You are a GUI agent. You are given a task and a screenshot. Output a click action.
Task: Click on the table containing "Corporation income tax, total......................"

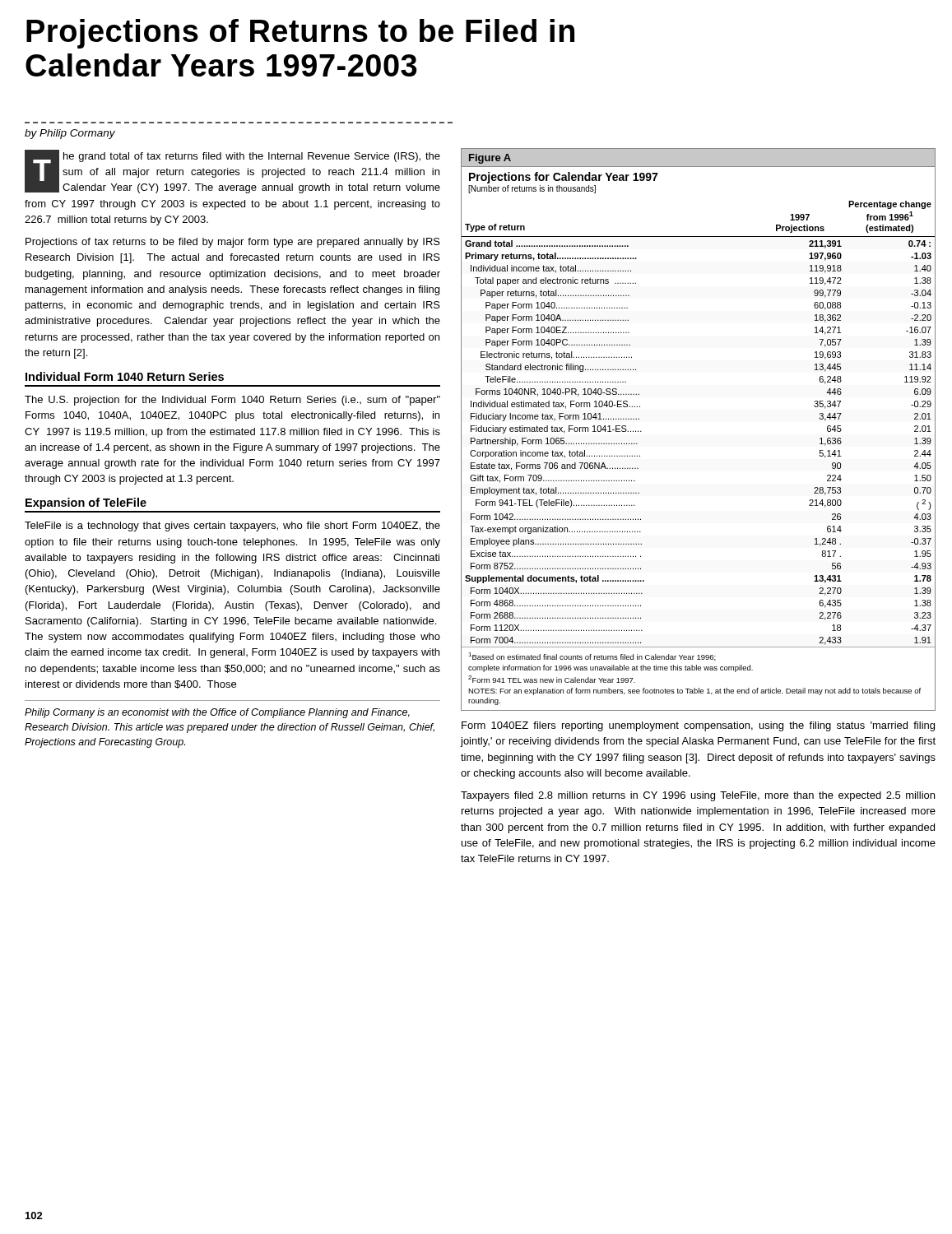(698, 430)
